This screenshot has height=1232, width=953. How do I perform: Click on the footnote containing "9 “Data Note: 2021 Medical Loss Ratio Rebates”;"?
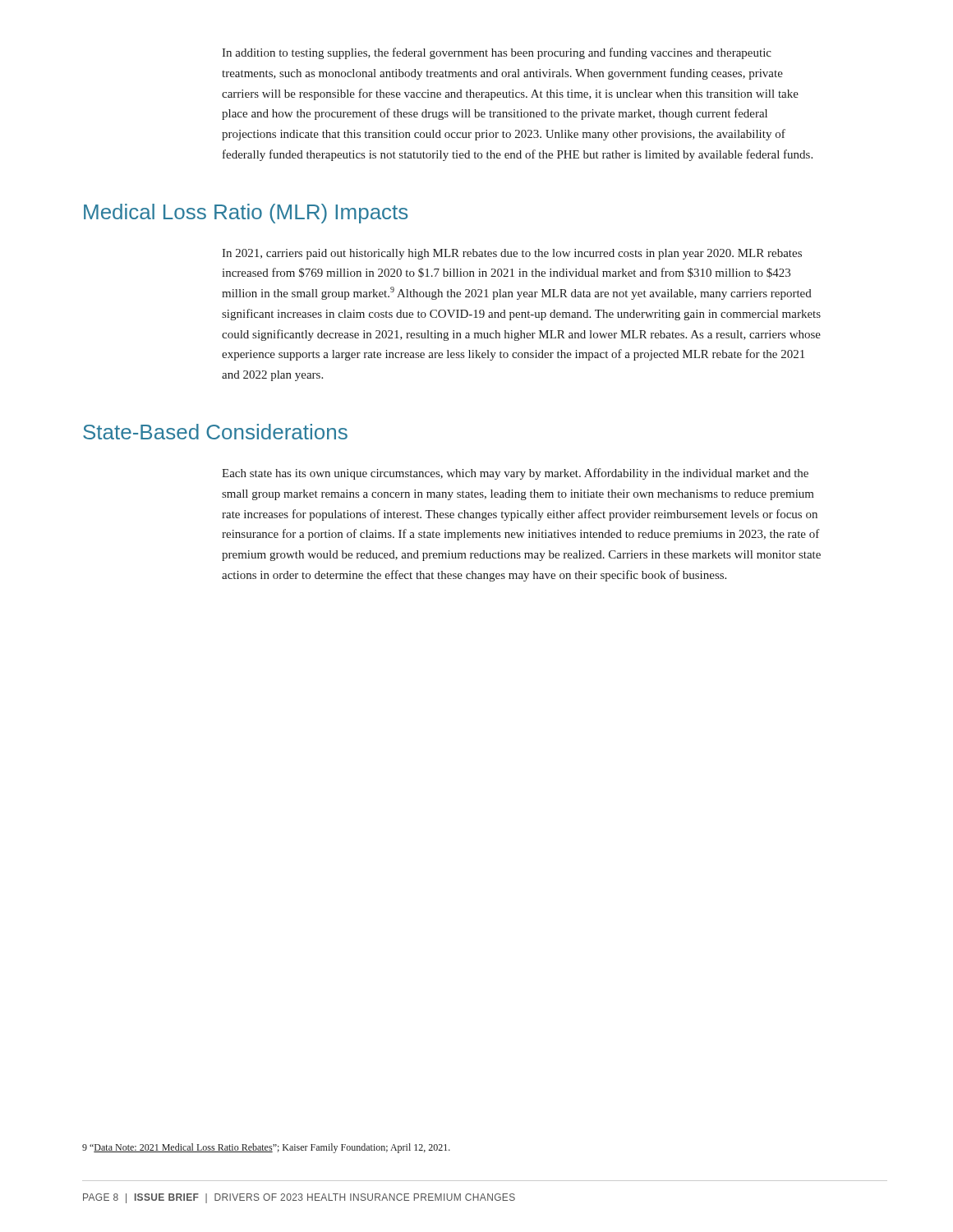(x=266, y=1148)
